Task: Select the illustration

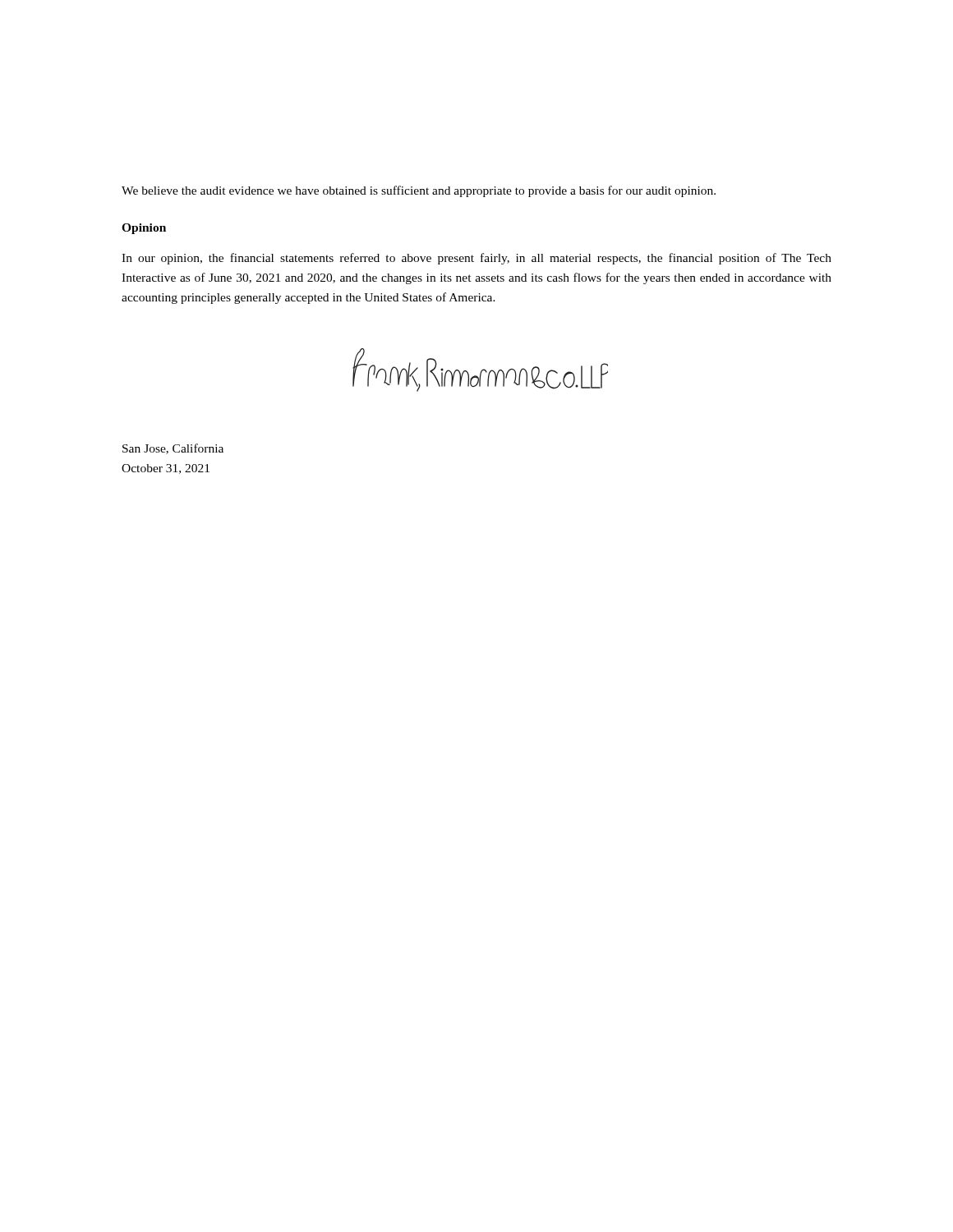Action: tap(476, 371)
